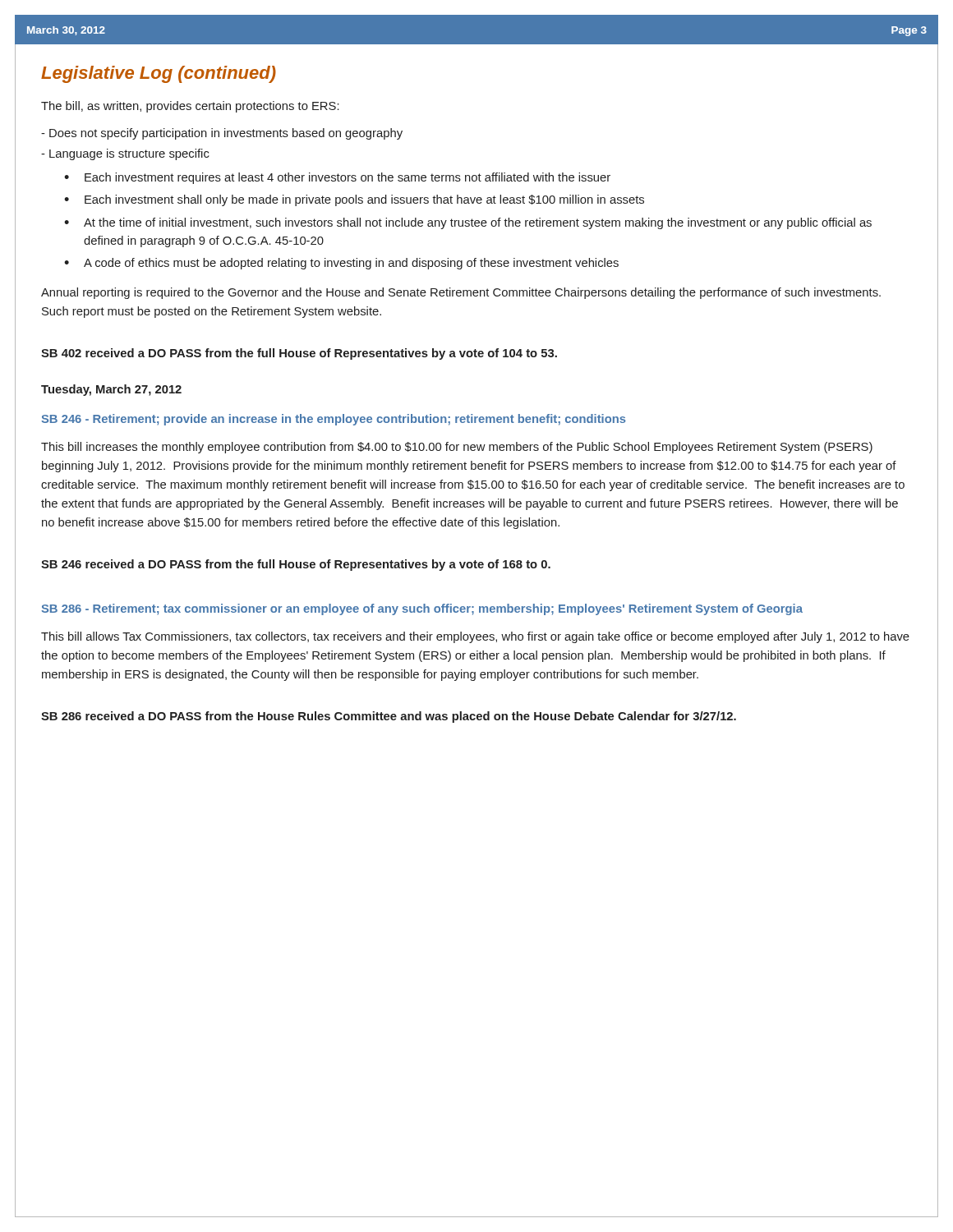Find the list item with the text "• A code of ethics"
Screen dimensions: 1232x953
(x=488, y=264)
